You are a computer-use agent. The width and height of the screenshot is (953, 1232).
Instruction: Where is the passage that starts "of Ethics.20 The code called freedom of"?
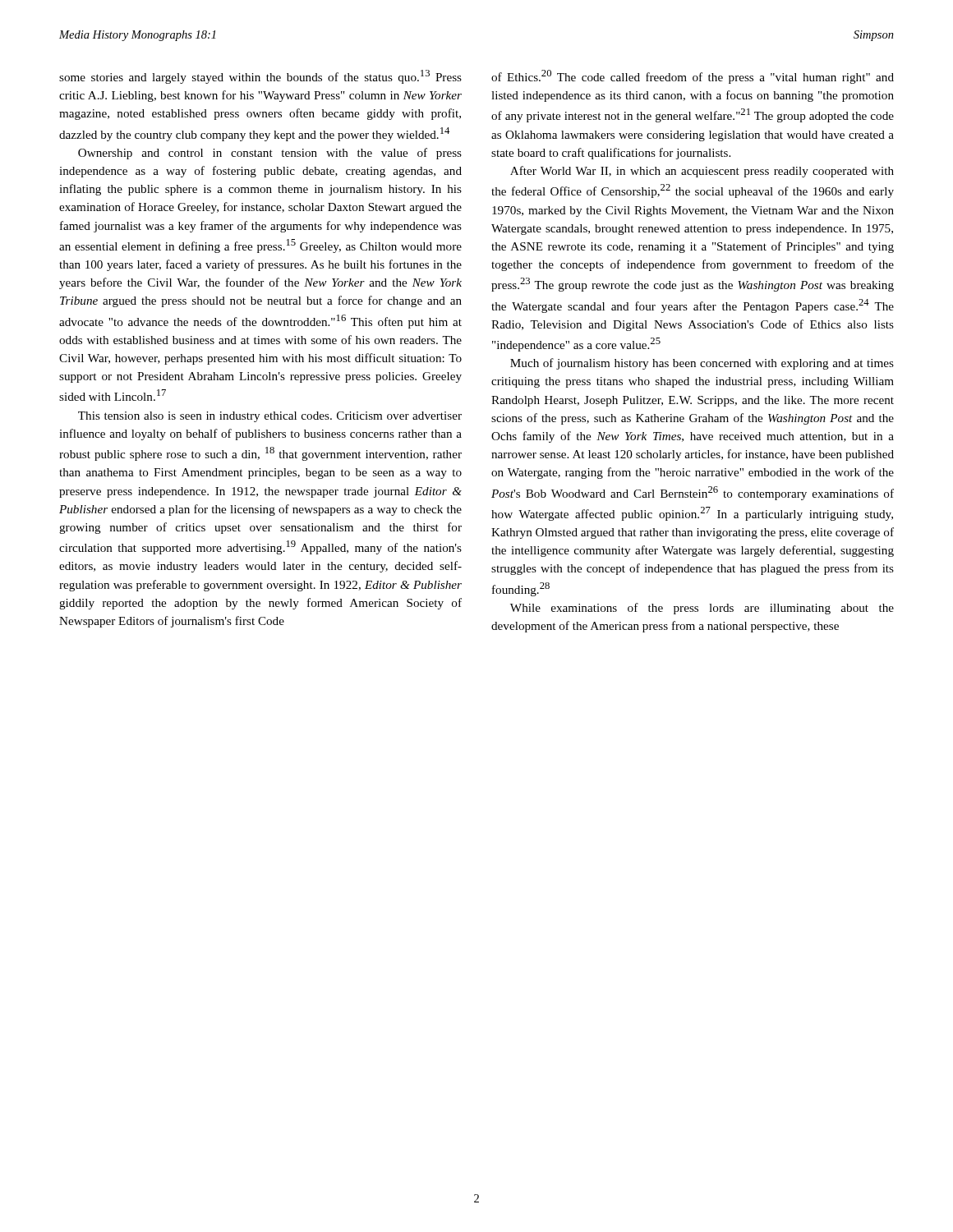(693, 350)
